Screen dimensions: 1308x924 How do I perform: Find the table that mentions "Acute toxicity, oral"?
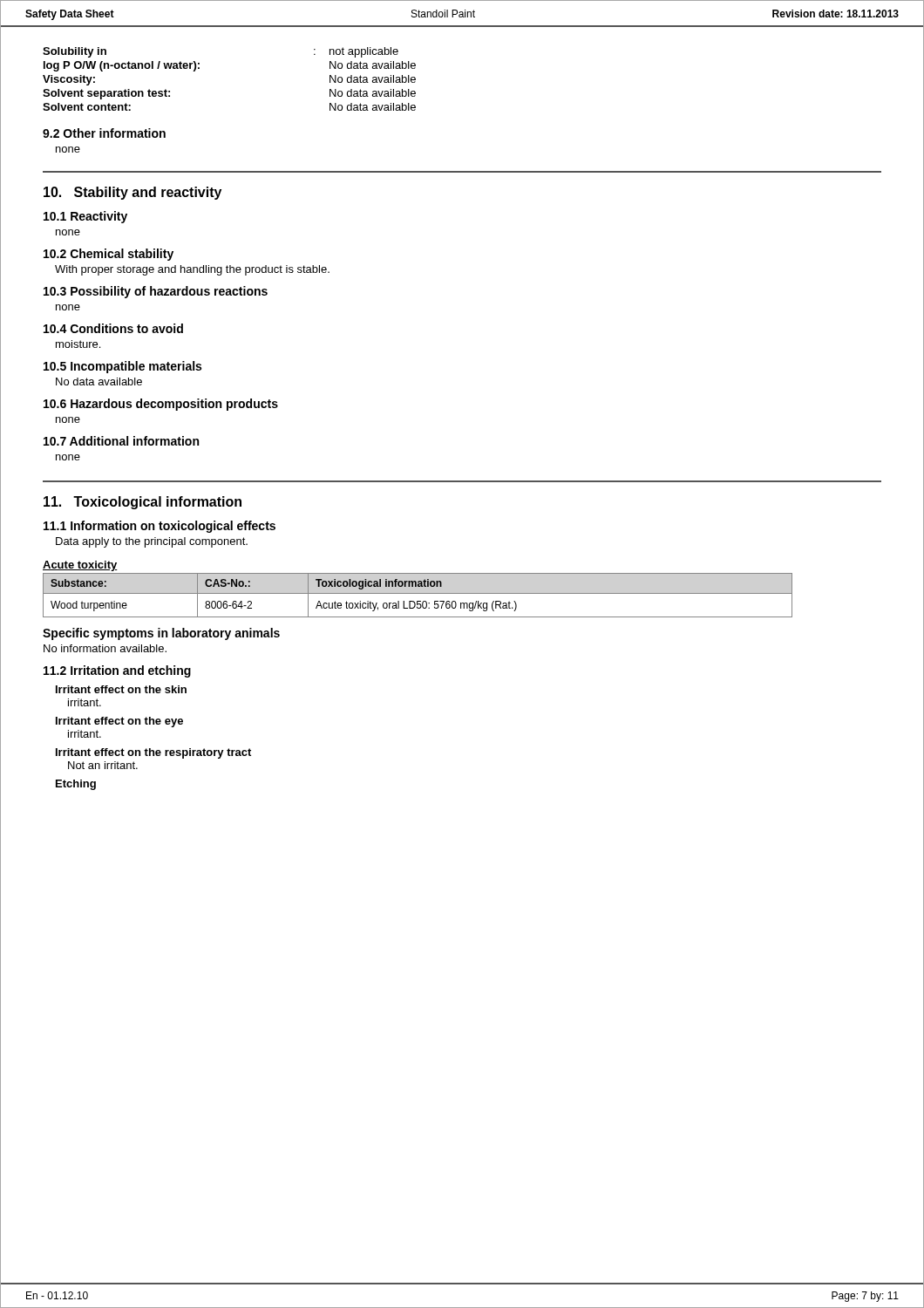[x=462, y=595]
